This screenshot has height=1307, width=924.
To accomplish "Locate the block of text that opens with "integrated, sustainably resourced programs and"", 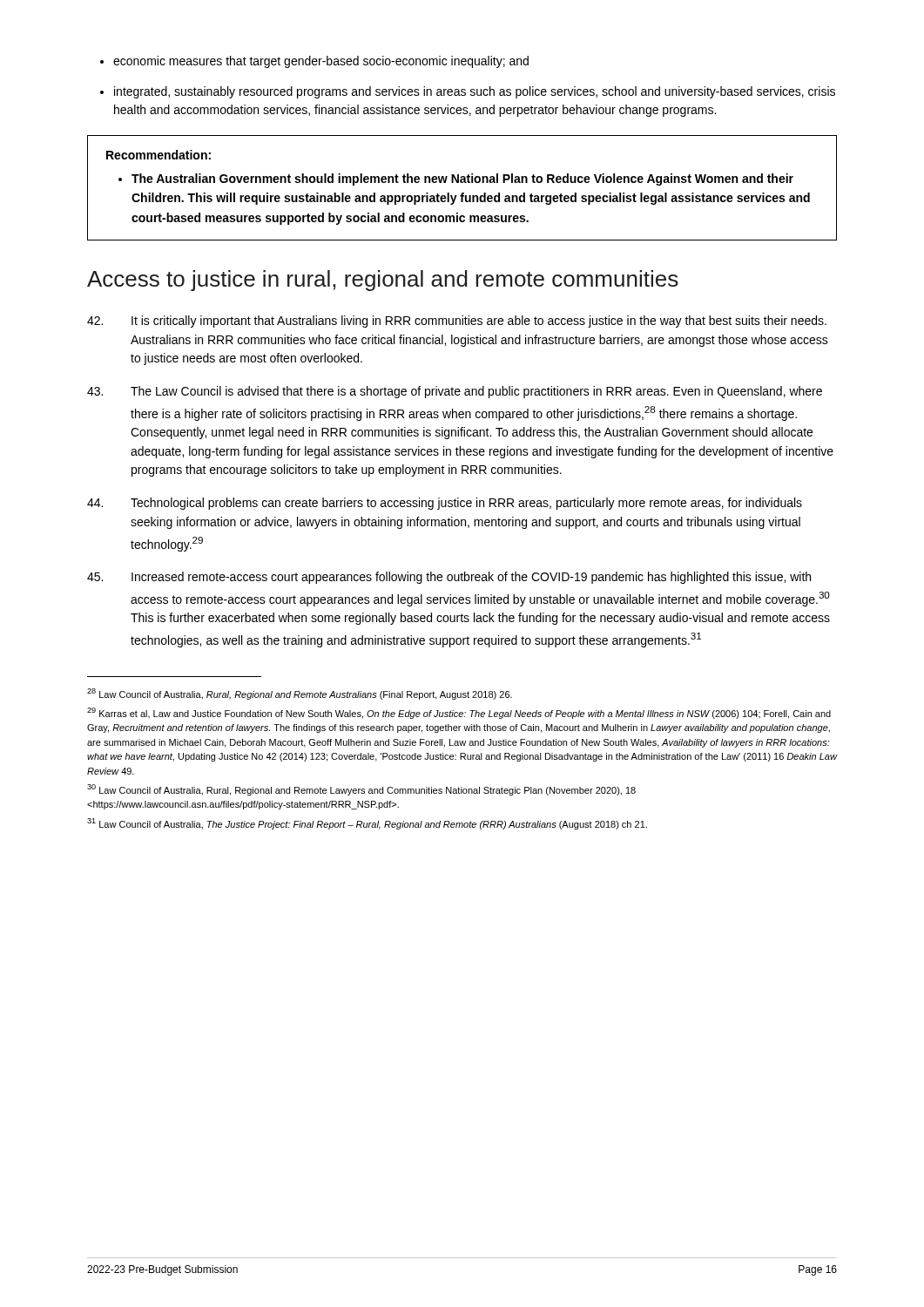I will tap(475, 101).
